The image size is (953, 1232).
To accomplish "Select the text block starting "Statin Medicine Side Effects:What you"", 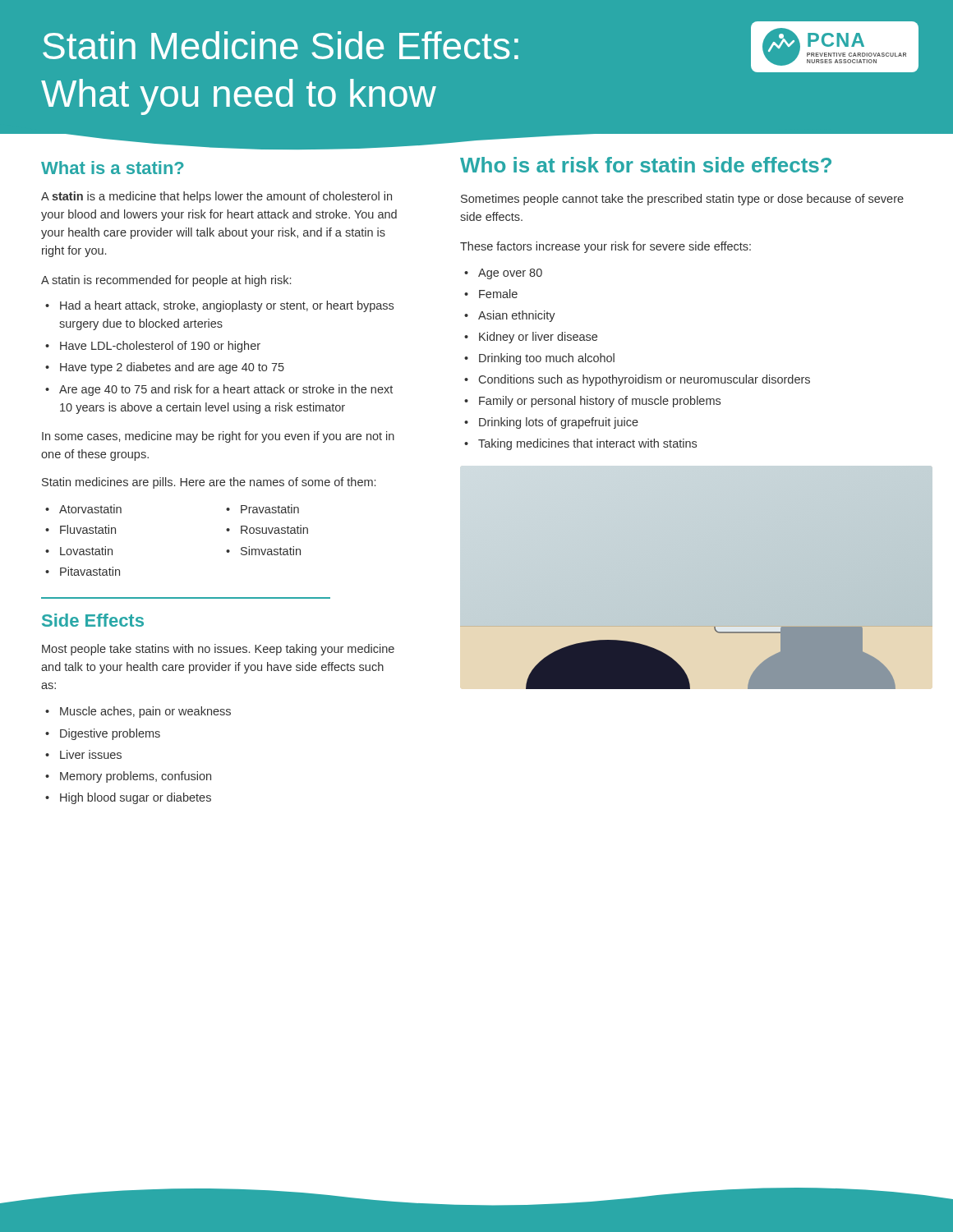I will (x=281, y=70).
